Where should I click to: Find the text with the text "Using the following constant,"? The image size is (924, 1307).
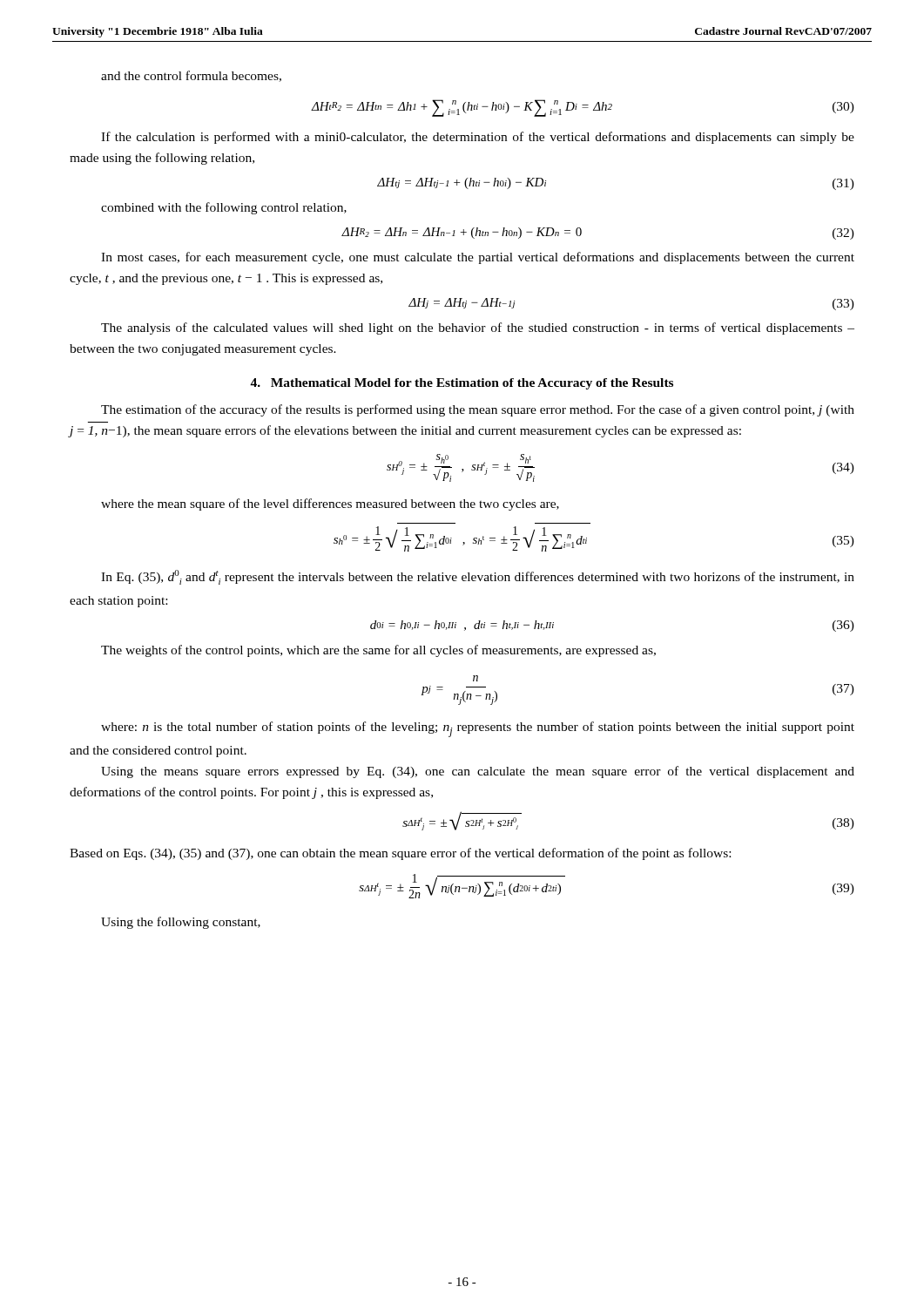point(181,923)
